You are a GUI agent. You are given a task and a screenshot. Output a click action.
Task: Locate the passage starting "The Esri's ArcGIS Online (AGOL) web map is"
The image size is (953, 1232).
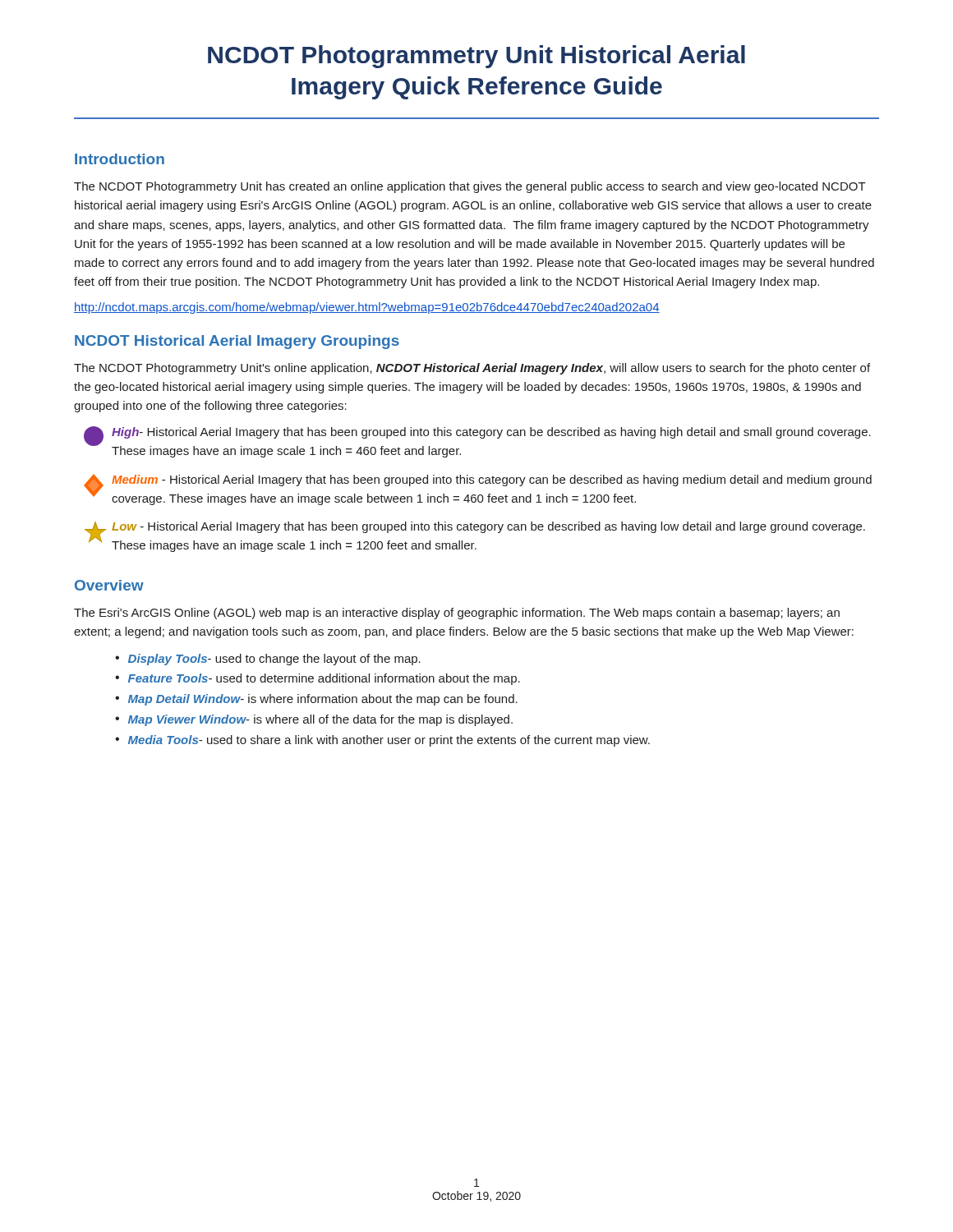coord(464,622)
